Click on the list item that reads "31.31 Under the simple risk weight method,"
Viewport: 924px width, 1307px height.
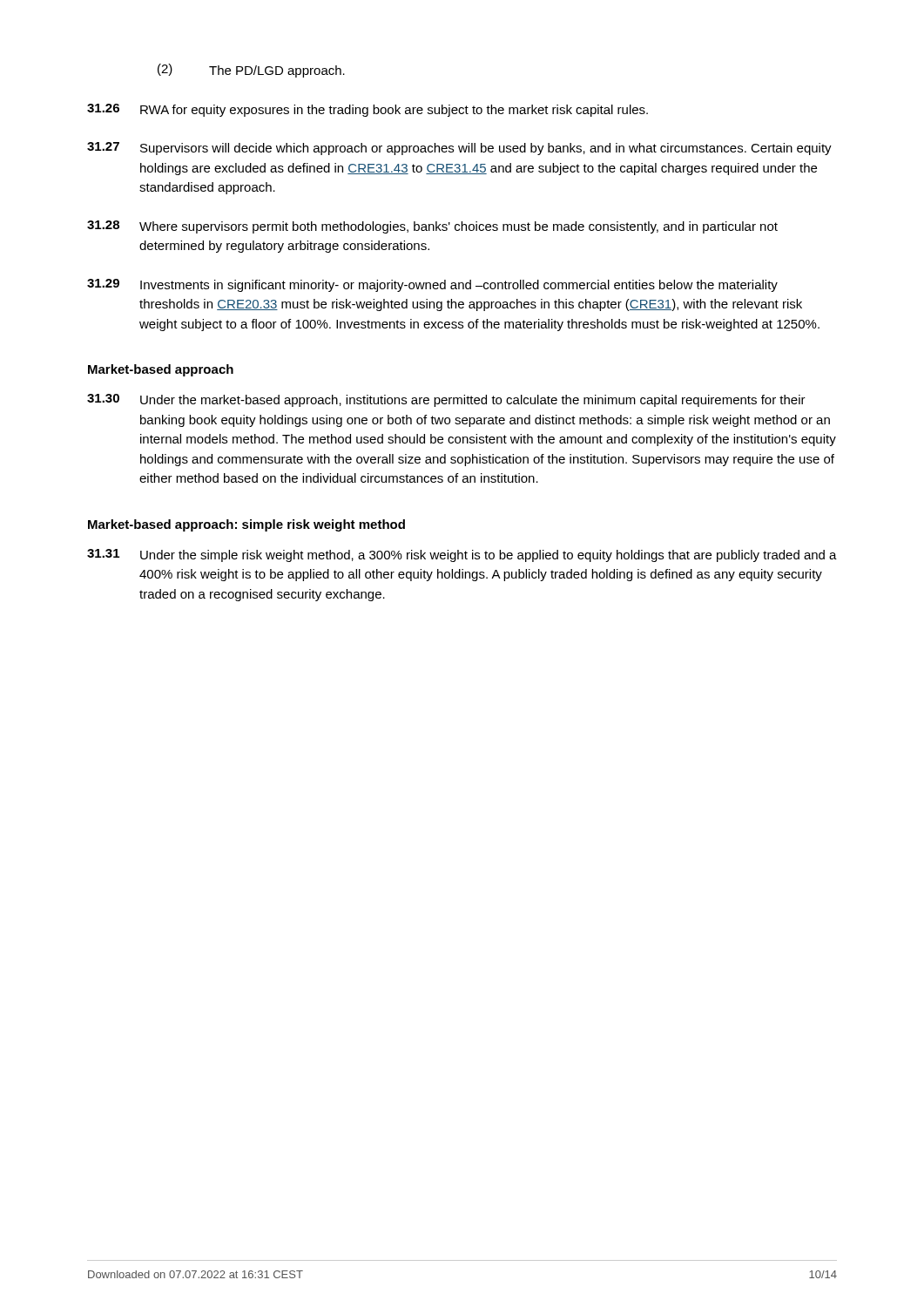click(462, 574)
